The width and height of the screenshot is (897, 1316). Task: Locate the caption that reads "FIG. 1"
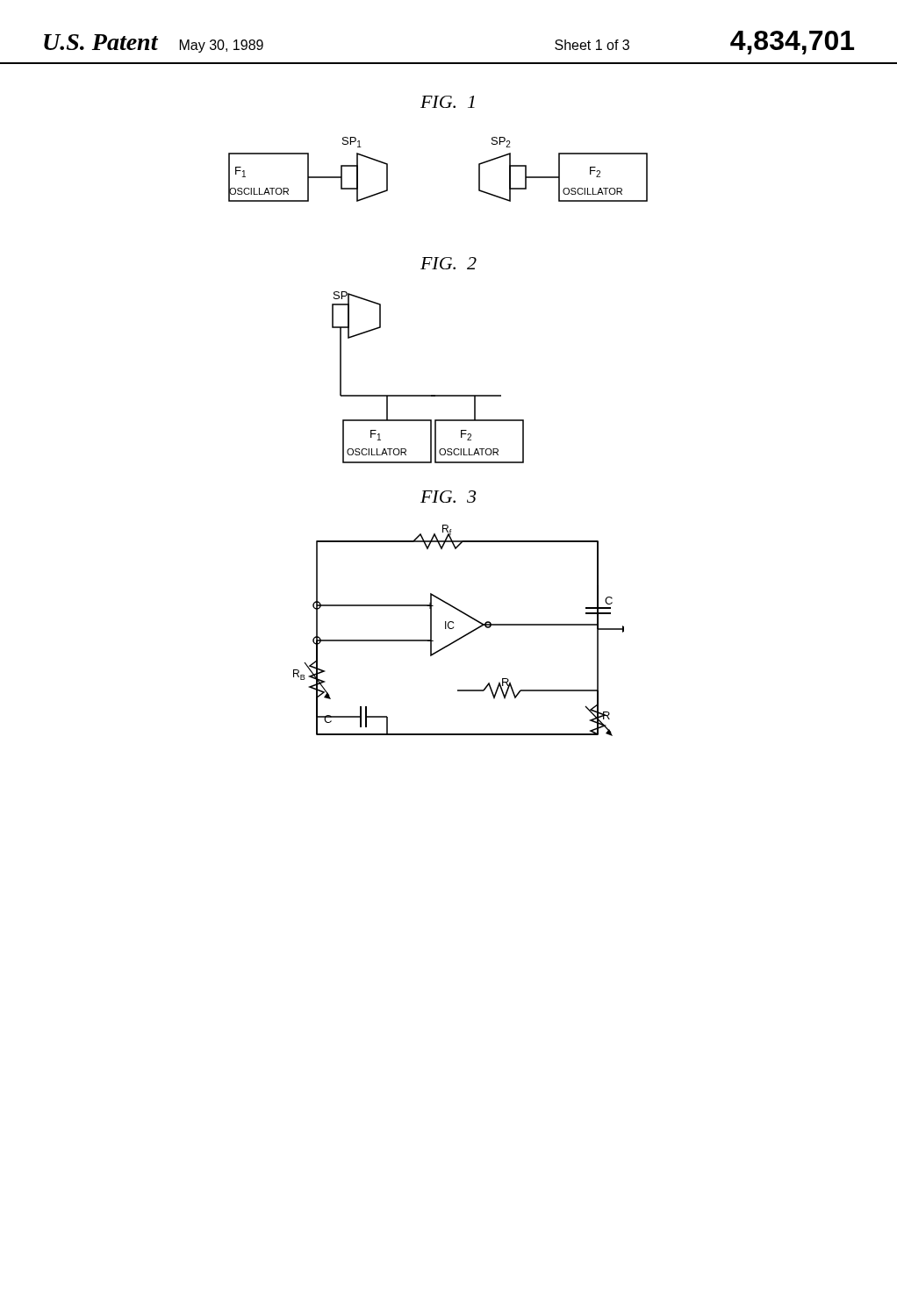point(448,101)
